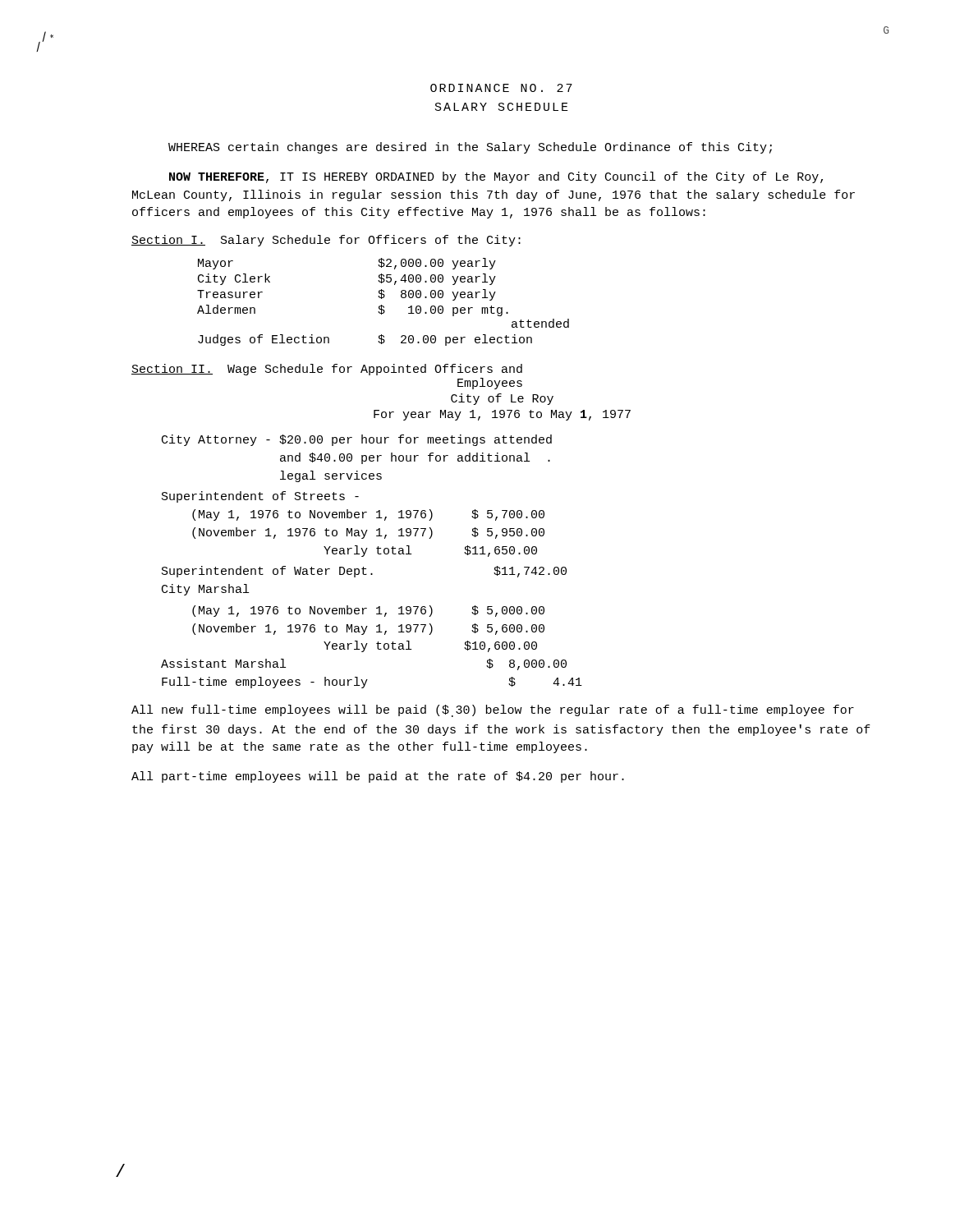The height and width of the screenshot is (1232, 955).
Task: Find the element starting "All new full-time employees"
Action: [501, 729]
